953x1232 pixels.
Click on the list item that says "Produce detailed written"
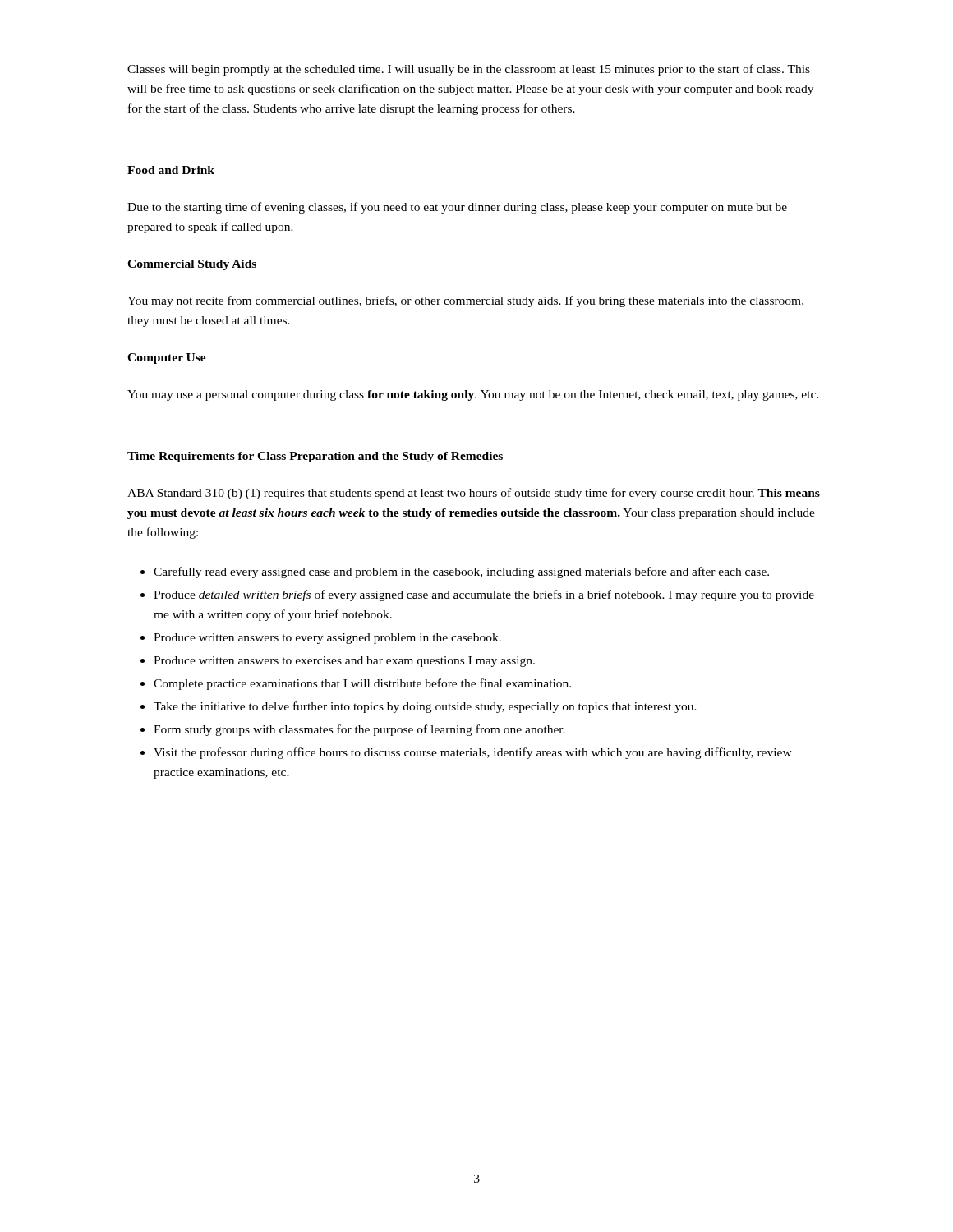point(484,604)
